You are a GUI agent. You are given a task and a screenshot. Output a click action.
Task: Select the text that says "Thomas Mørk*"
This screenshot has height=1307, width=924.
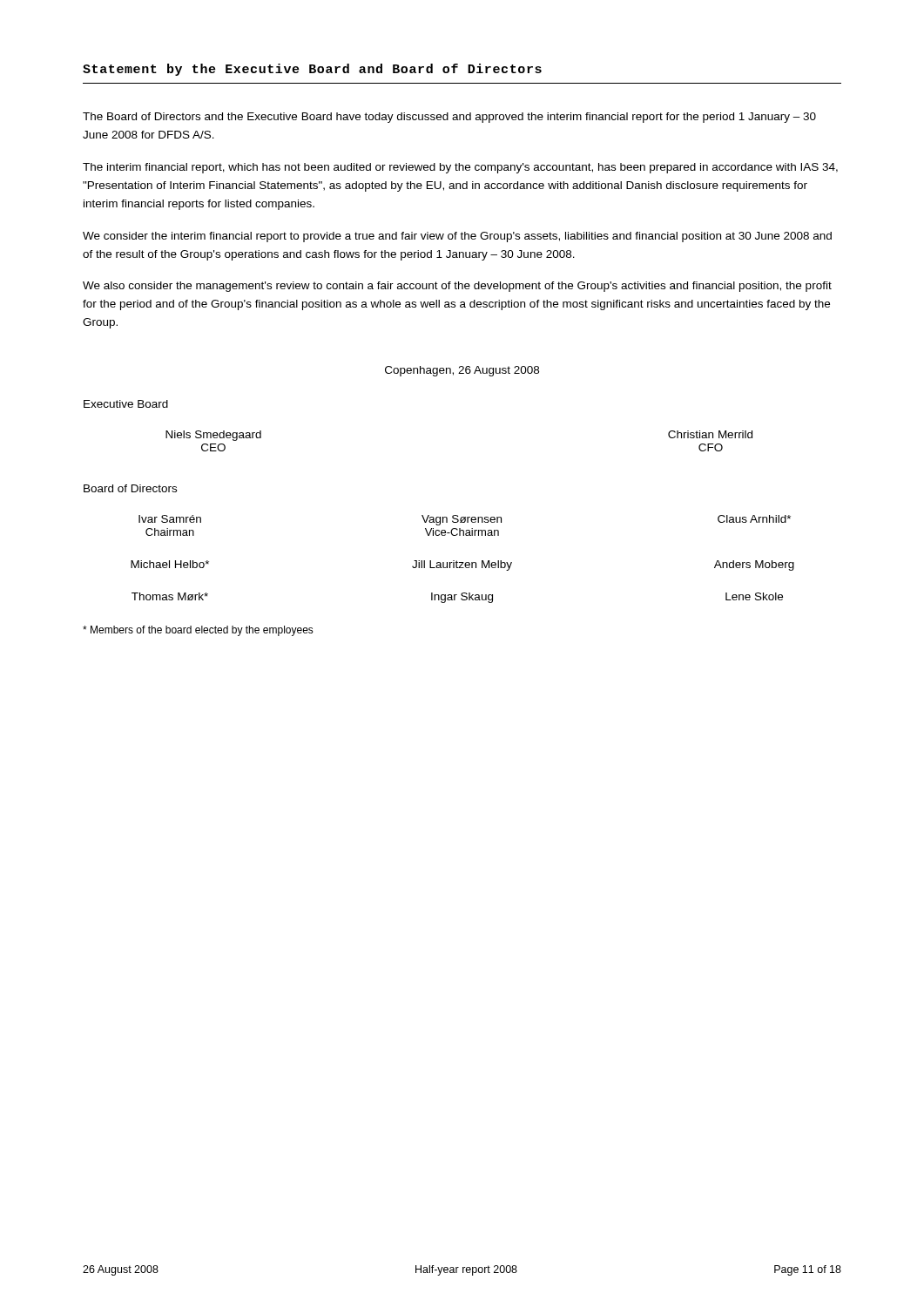(170, 597)
